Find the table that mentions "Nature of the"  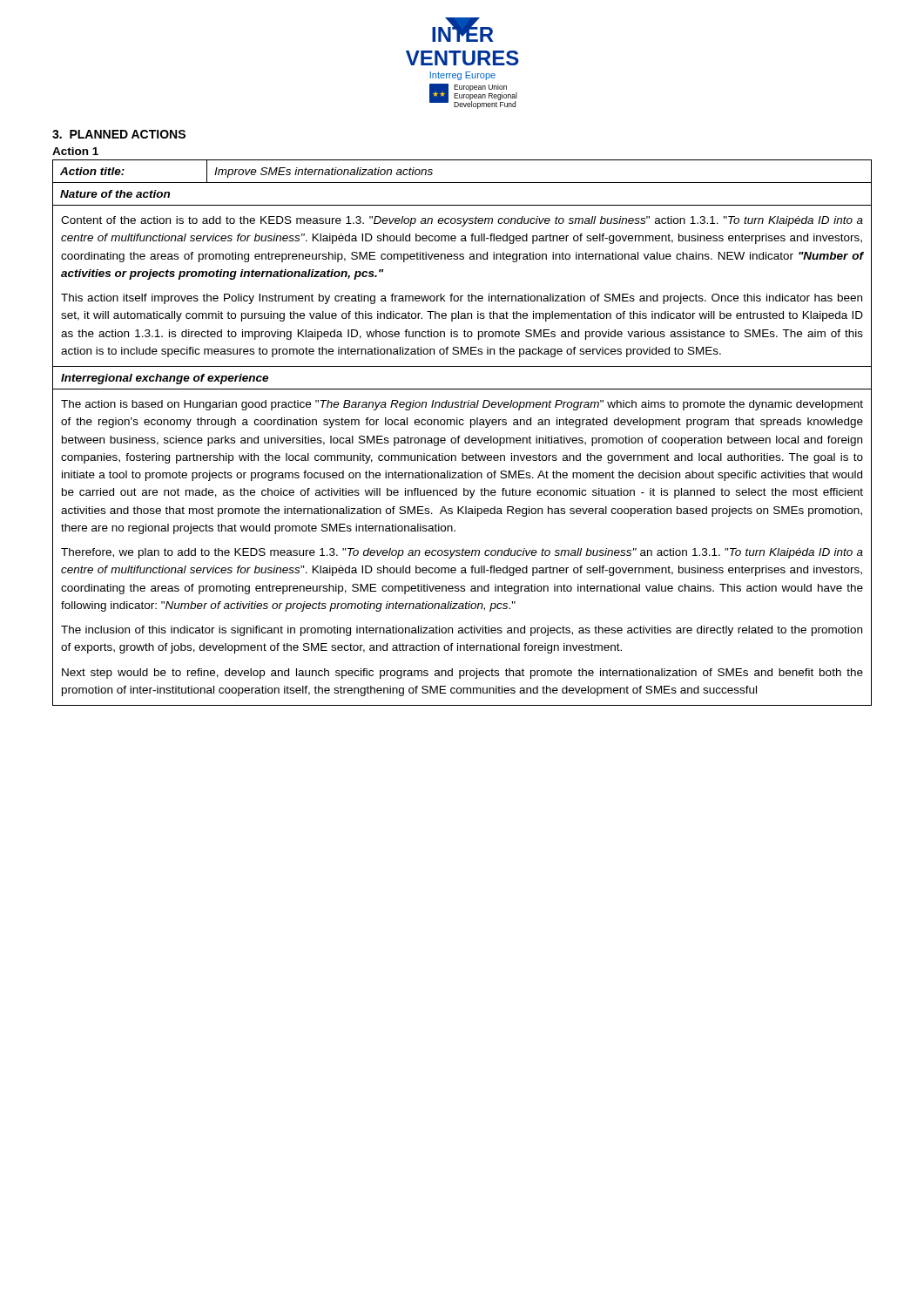462,183
